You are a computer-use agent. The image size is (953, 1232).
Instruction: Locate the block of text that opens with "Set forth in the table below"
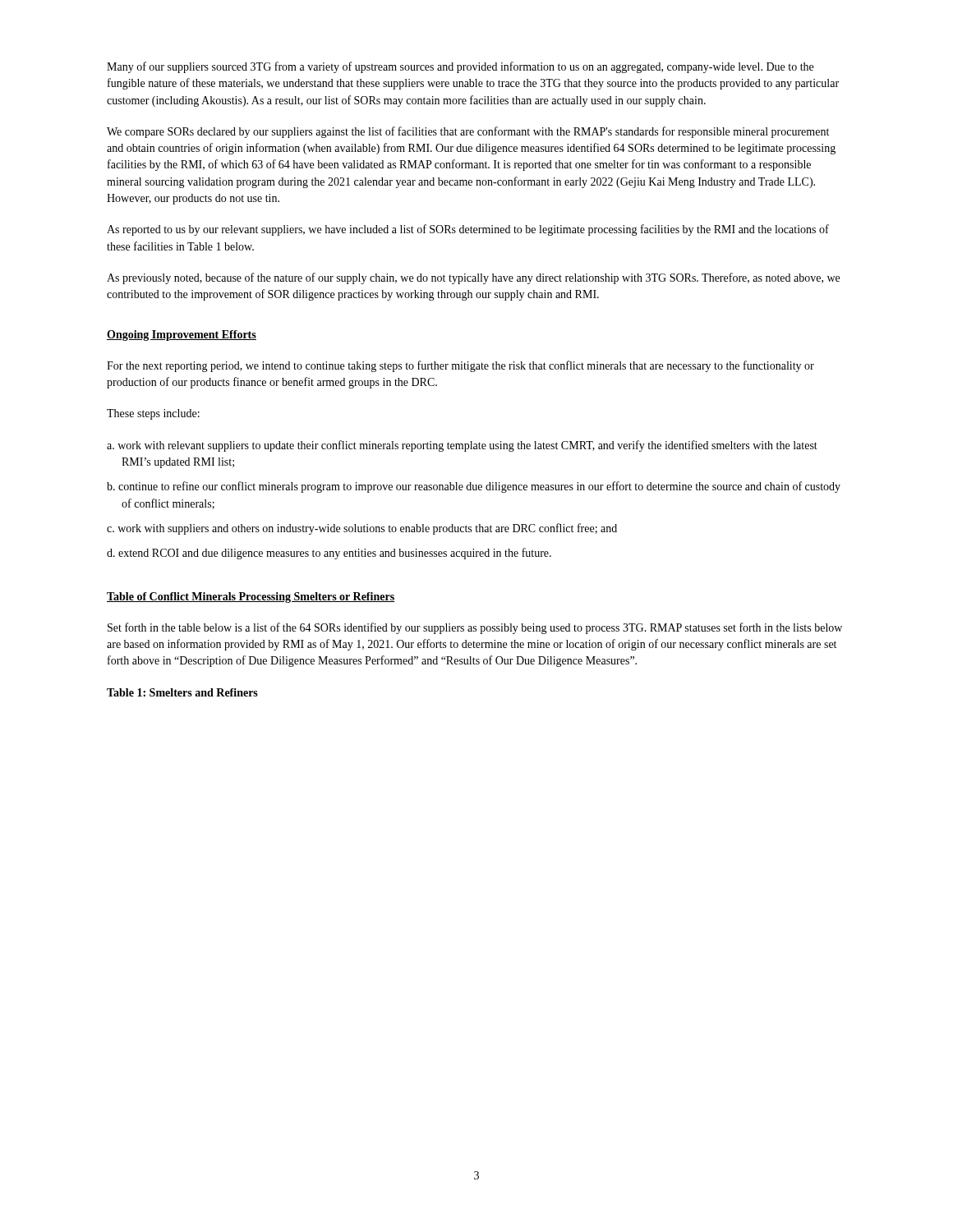[475, 644]
